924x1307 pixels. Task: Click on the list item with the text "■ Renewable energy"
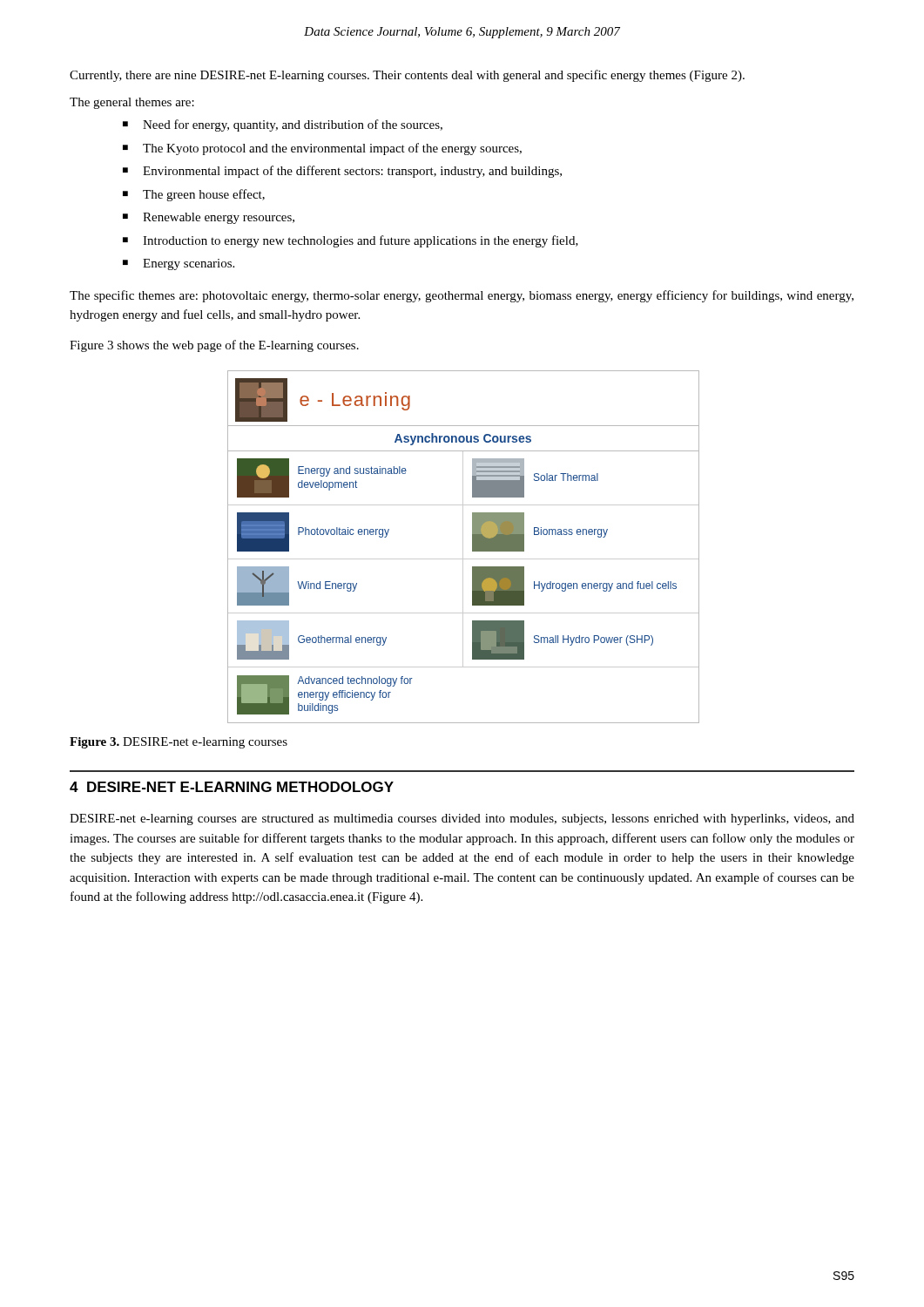(209, 217)
